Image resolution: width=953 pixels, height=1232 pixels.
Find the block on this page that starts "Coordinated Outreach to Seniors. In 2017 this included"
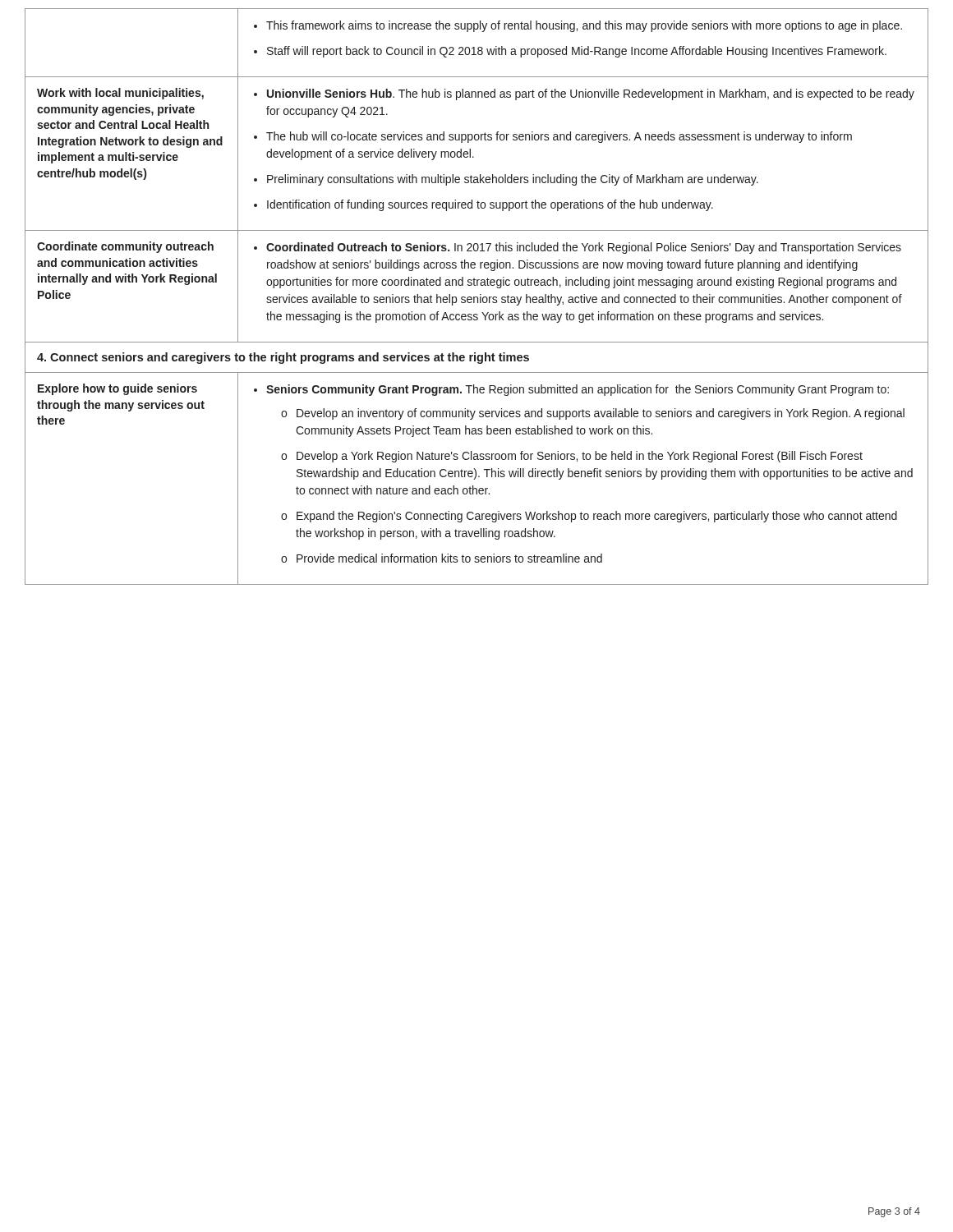(584, 282)
